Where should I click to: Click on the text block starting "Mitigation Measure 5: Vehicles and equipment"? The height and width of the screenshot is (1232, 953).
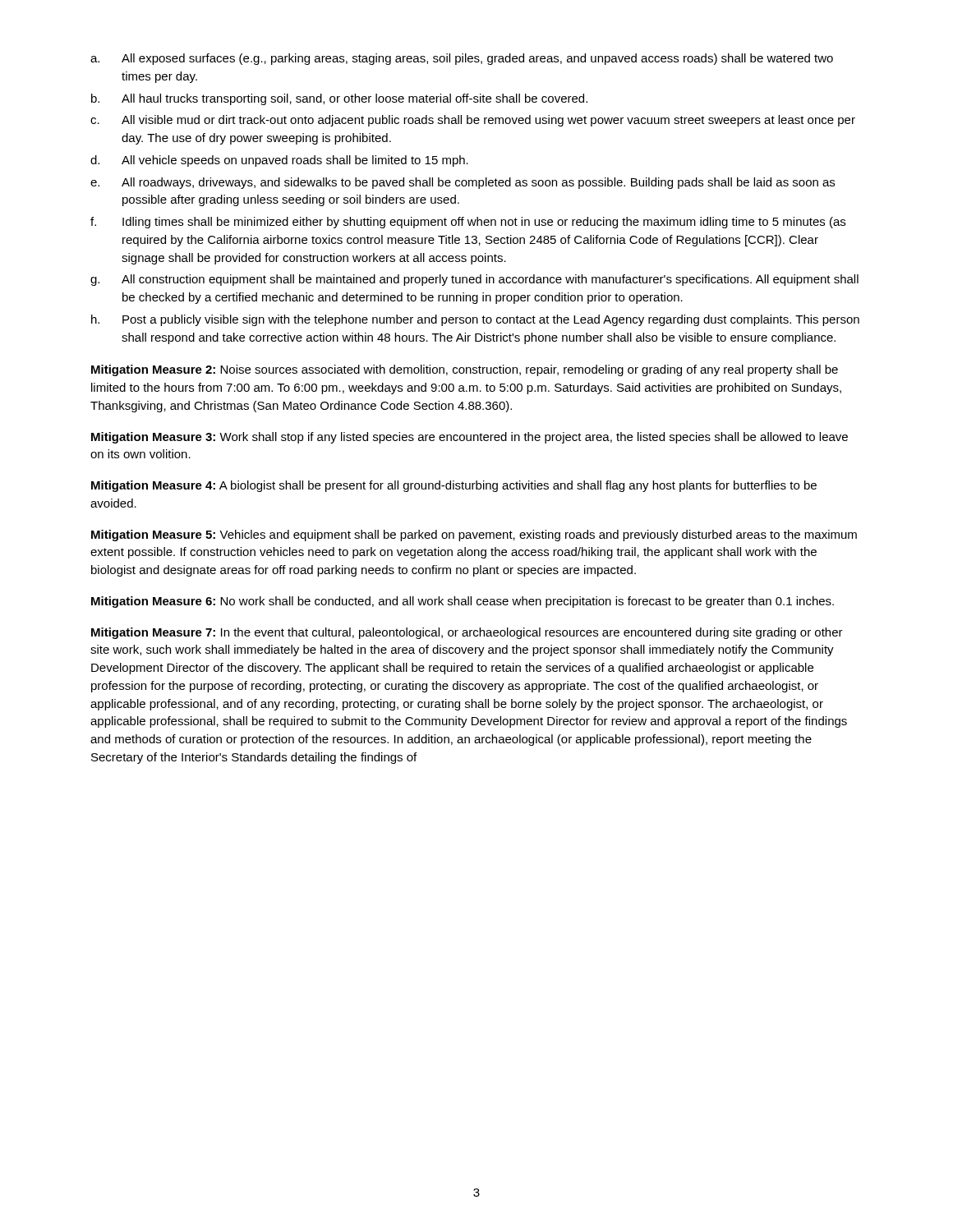click(474, 552)
